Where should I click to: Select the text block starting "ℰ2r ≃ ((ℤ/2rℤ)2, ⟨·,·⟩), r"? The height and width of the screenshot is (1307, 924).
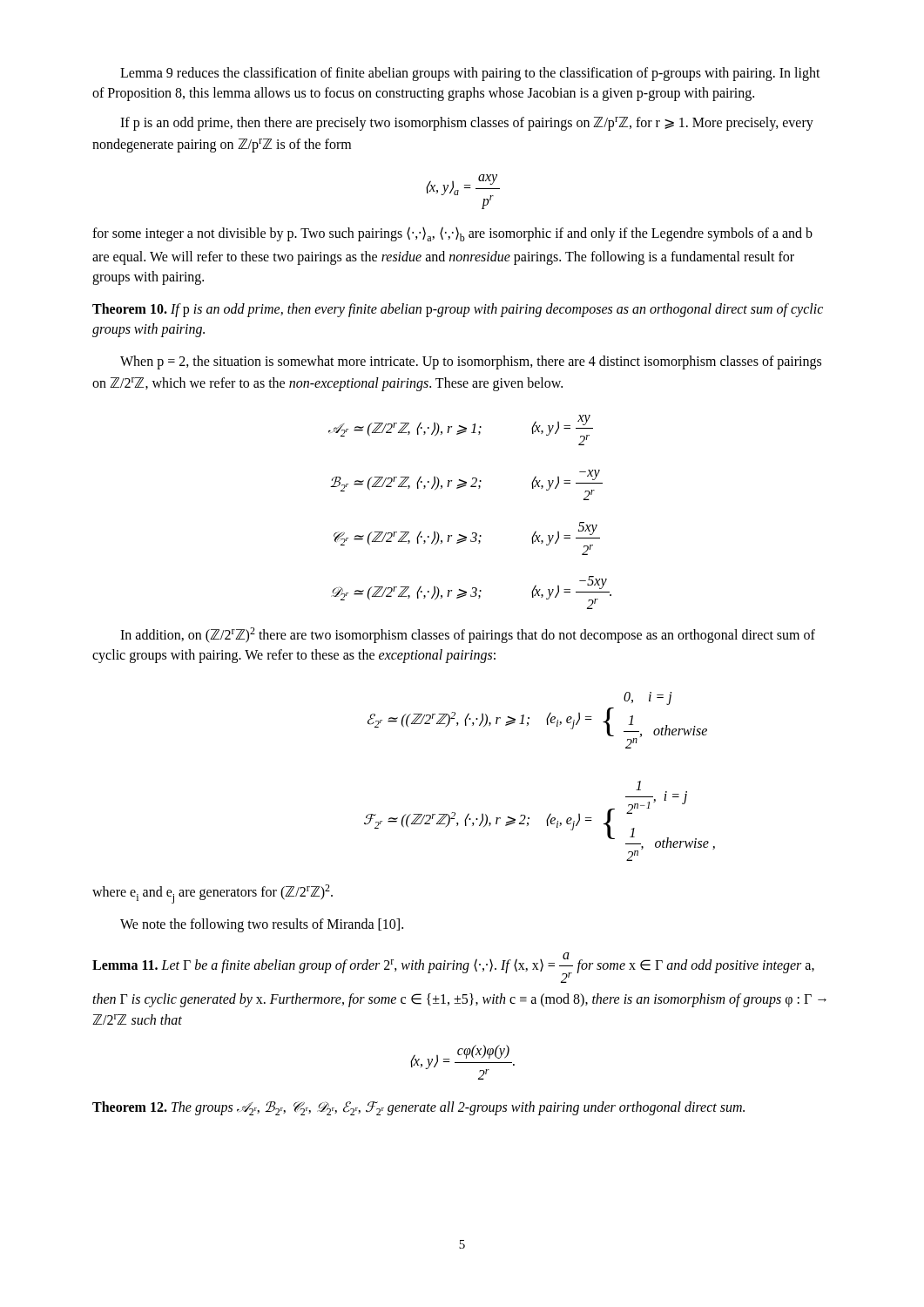click(x=647, y=698)
